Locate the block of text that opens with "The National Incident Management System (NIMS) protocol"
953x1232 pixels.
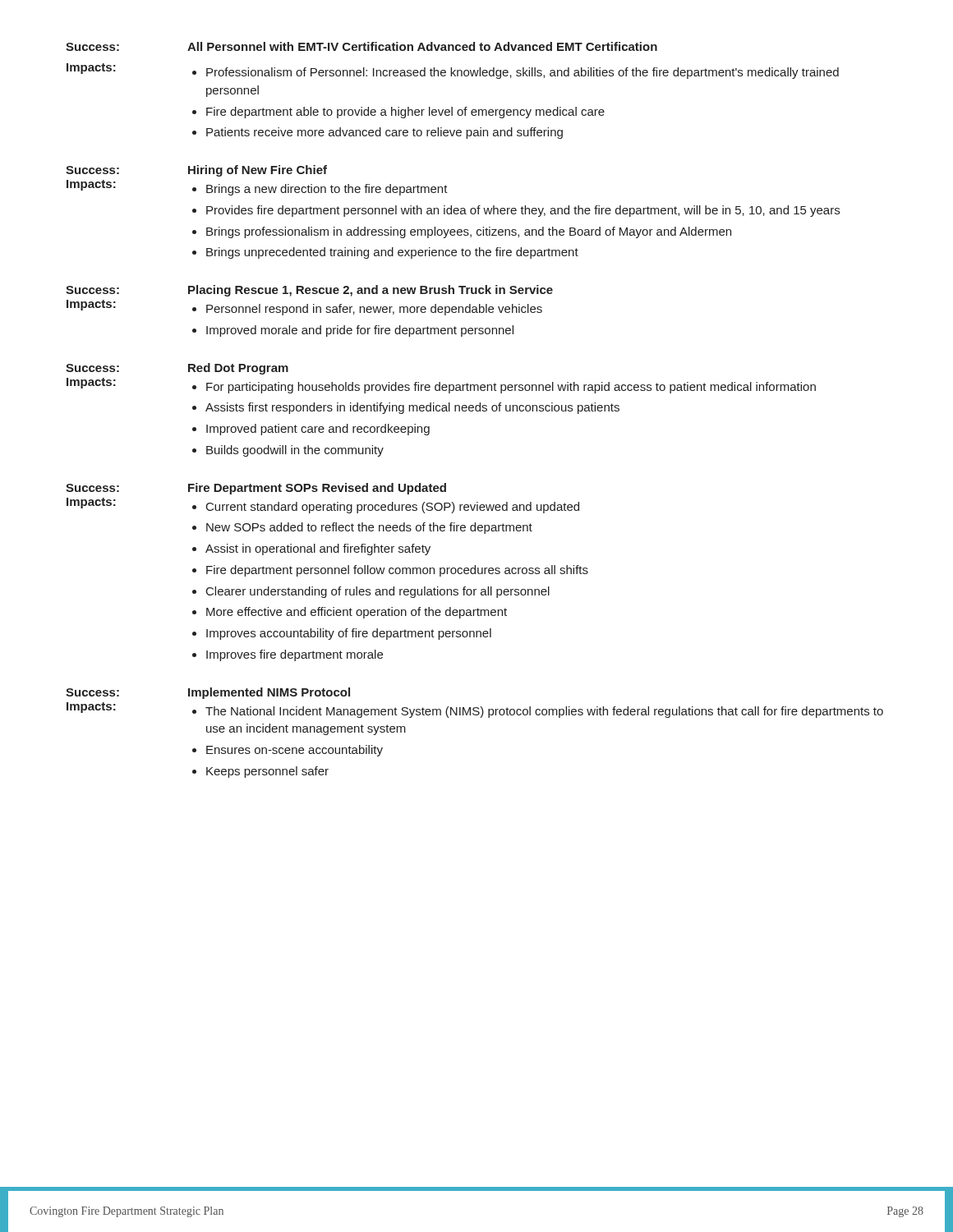(544, 719)
